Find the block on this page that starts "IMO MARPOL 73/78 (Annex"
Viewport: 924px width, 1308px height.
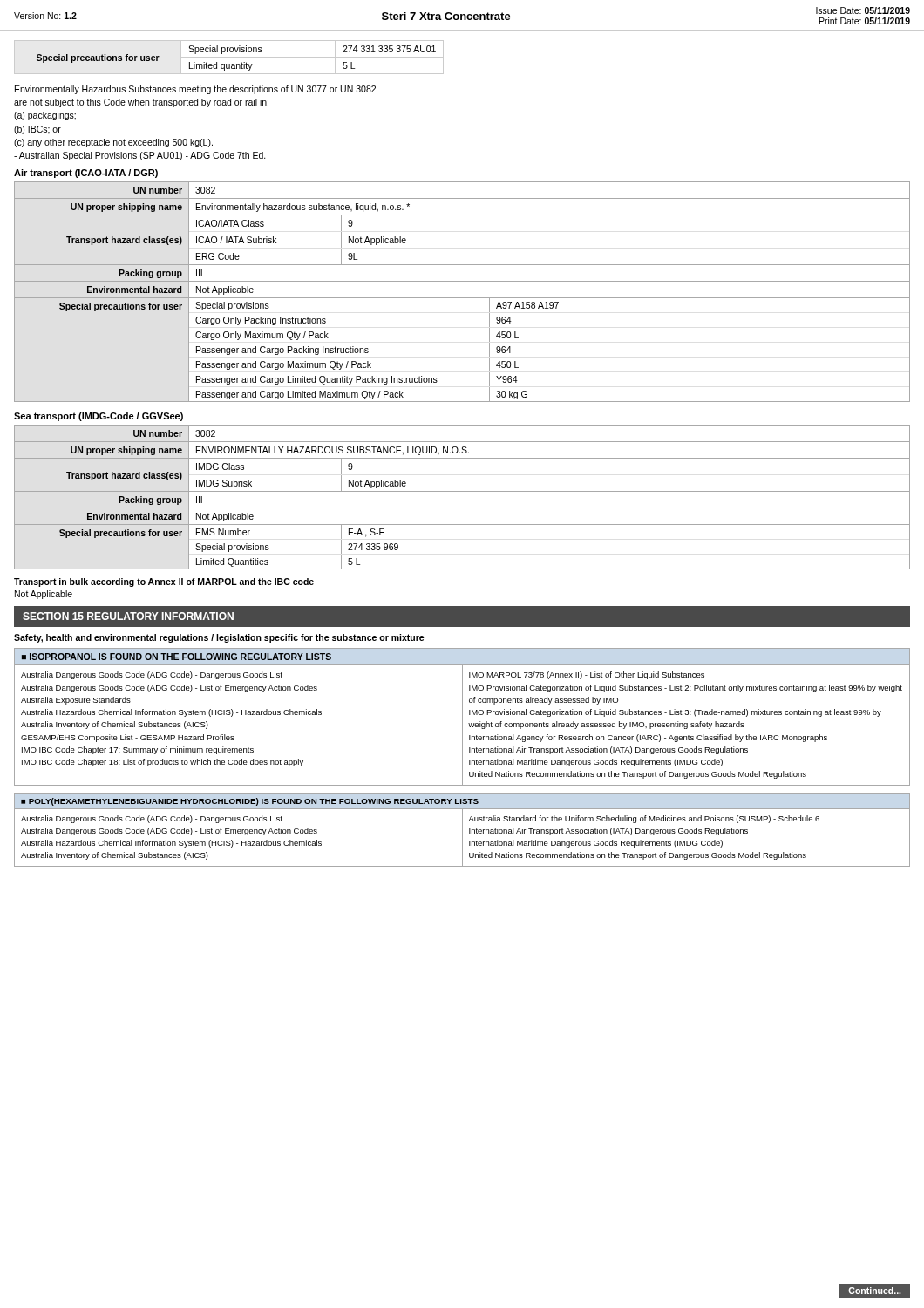pyautogui.click(x=587, y=675)
